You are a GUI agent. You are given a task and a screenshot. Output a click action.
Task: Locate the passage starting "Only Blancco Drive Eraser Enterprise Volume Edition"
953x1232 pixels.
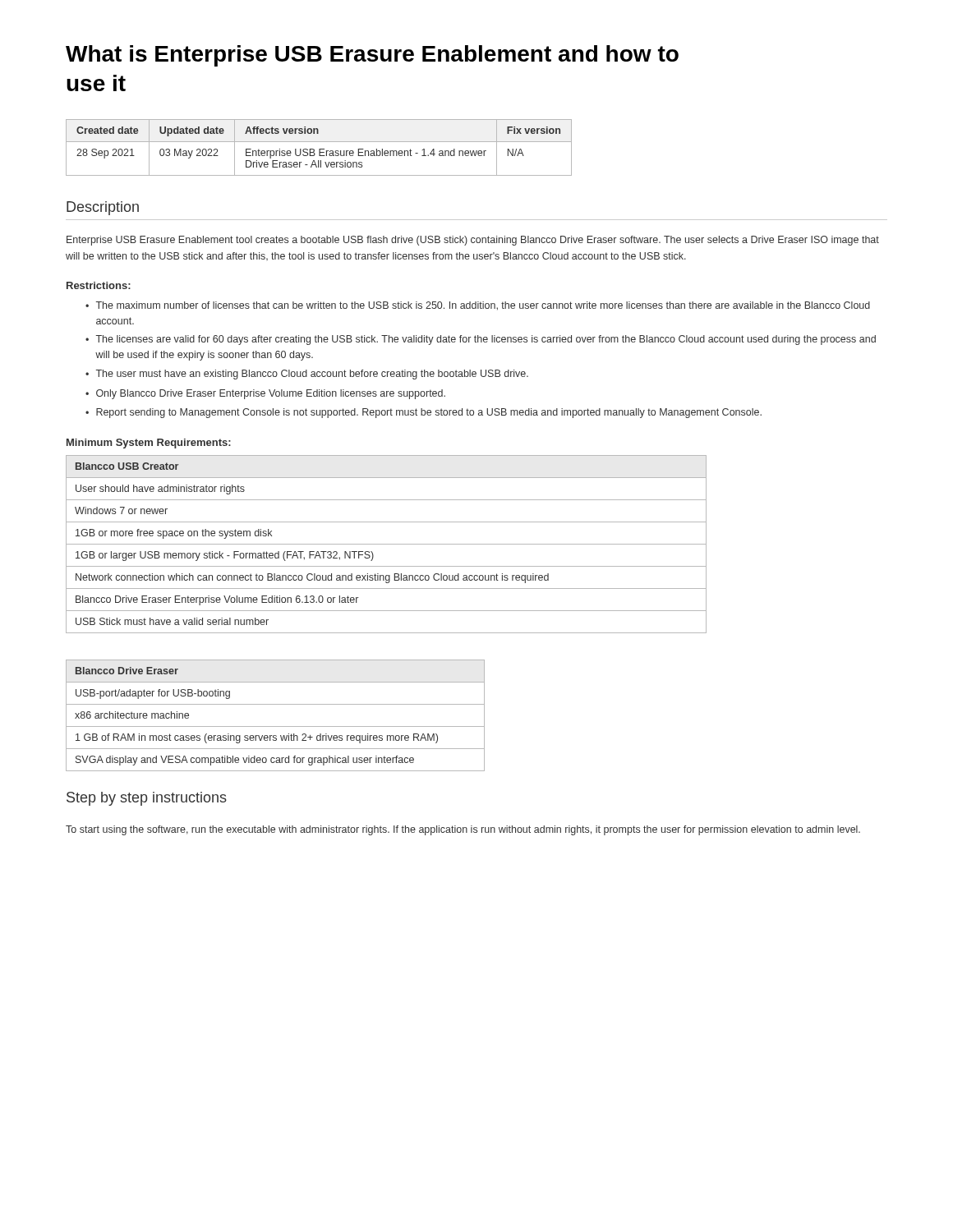point(271,393)
